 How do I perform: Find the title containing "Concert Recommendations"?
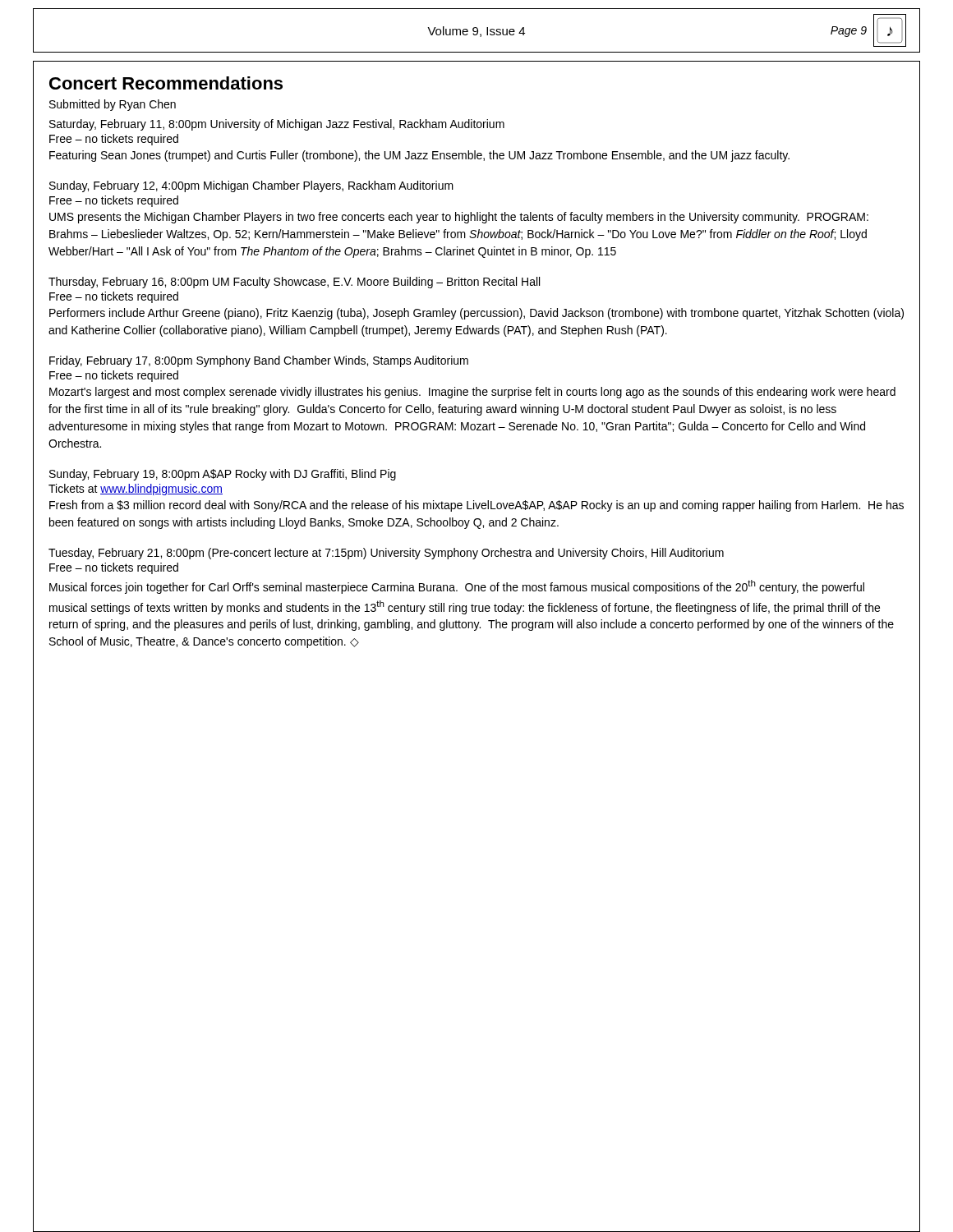tap(166, 83)
